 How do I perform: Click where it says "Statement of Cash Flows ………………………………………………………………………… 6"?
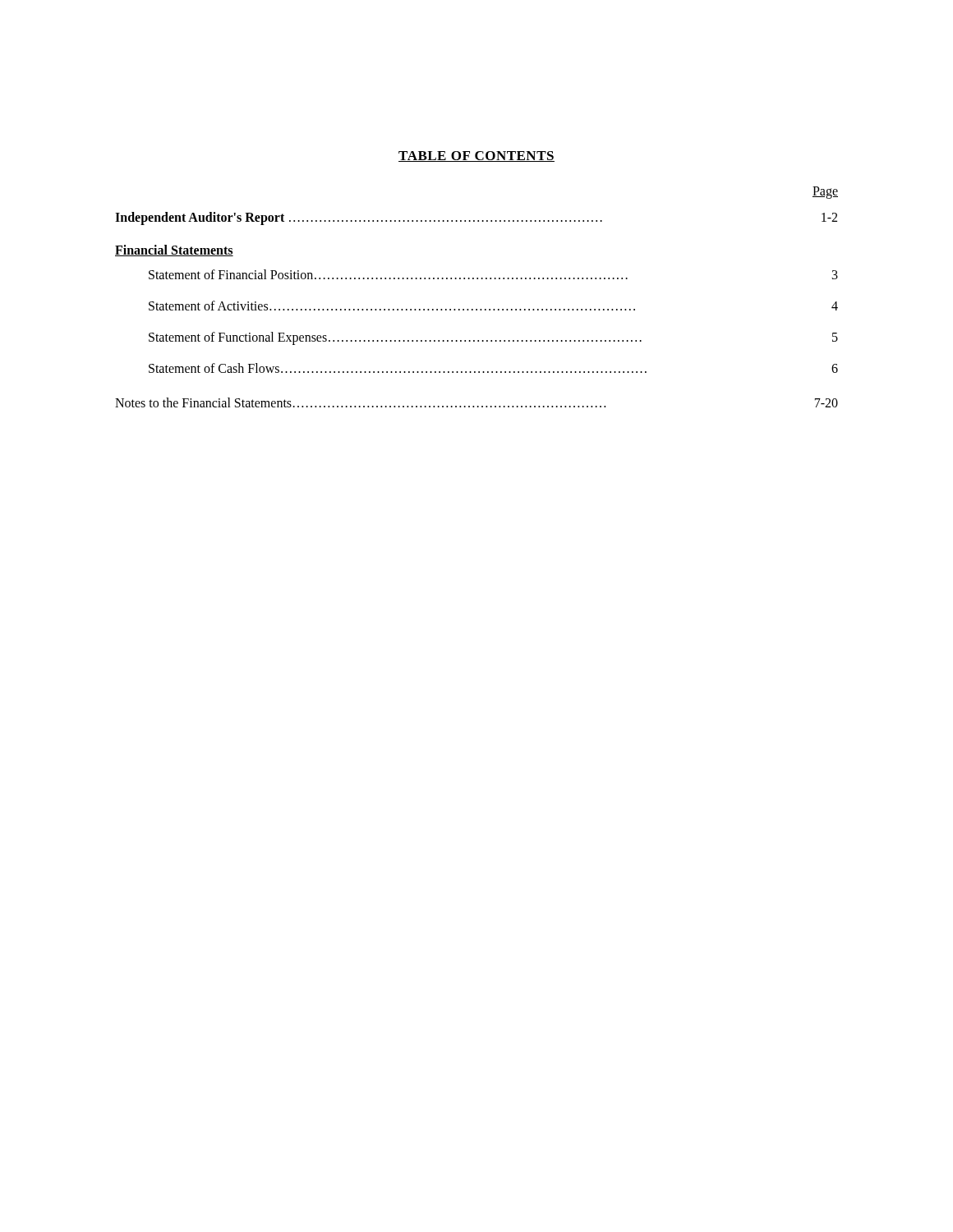click(493, 369)
